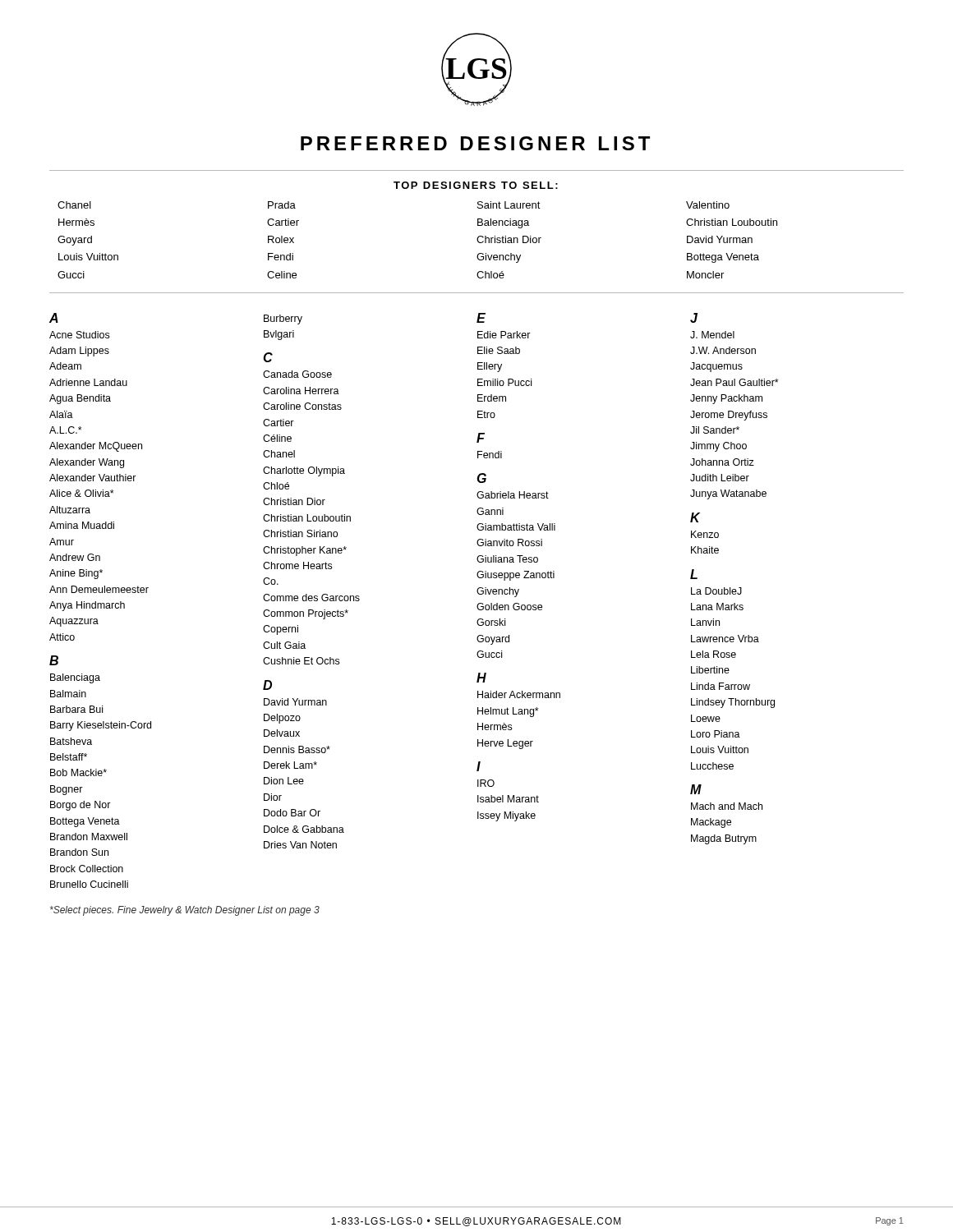
Task: Select the text starting "Lana Marks"
Action: point(717,607)
